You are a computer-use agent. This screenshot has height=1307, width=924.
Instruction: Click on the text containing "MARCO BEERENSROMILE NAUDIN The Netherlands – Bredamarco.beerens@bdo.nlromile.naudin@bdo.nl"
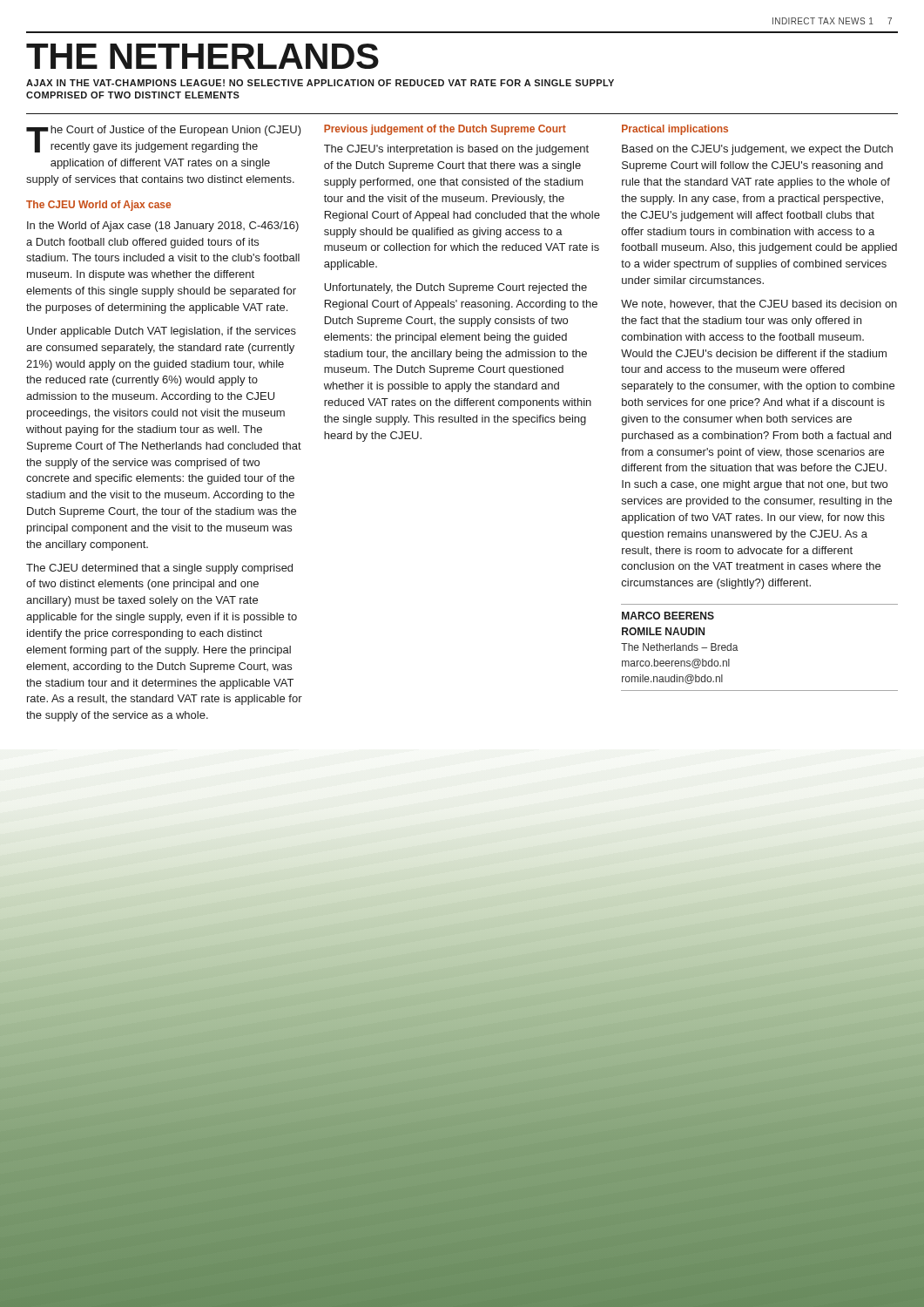coord(668,616)
